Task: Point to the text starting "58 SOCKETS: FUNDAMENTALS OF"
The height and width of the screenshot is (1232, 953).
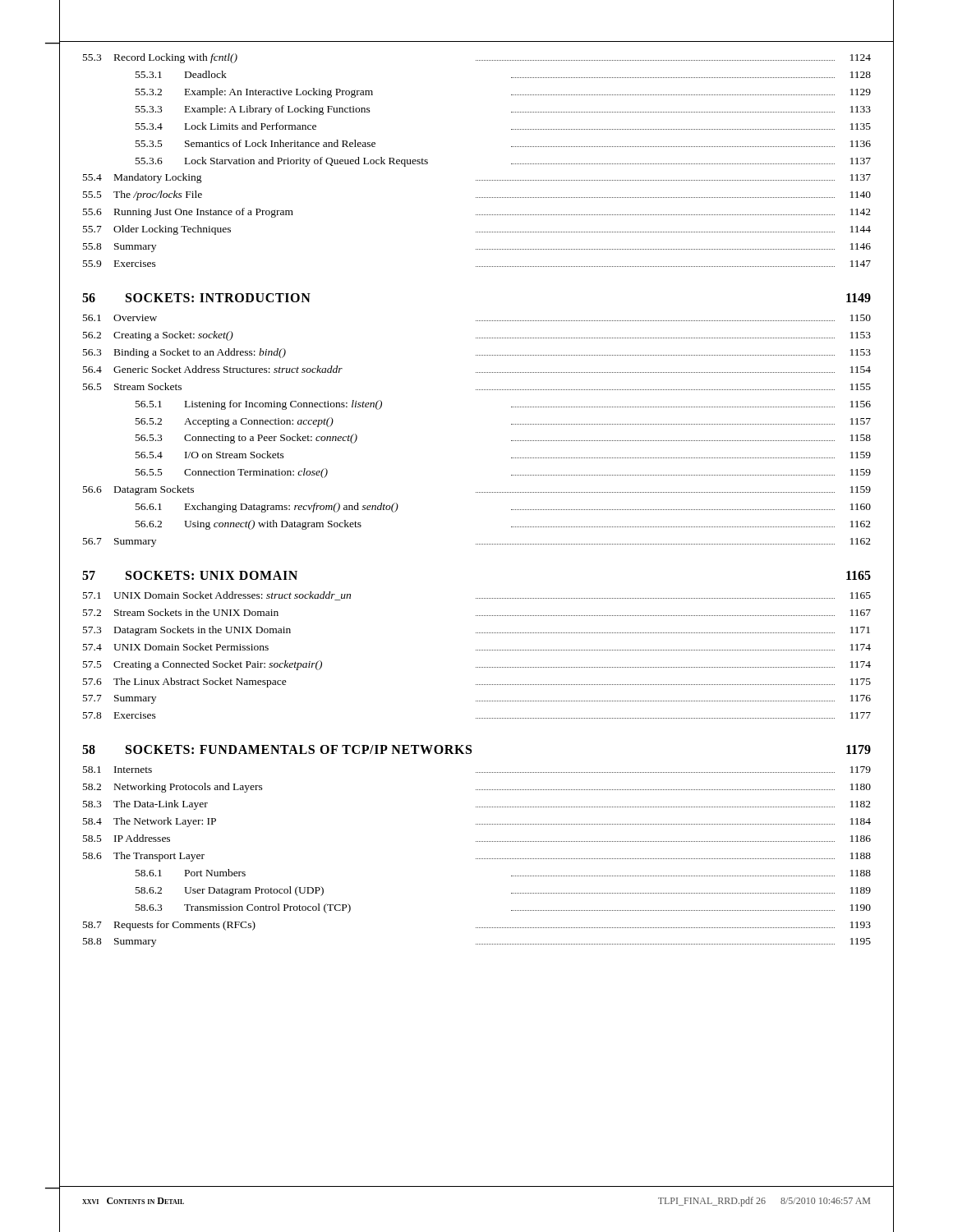Action: (476, 750)
